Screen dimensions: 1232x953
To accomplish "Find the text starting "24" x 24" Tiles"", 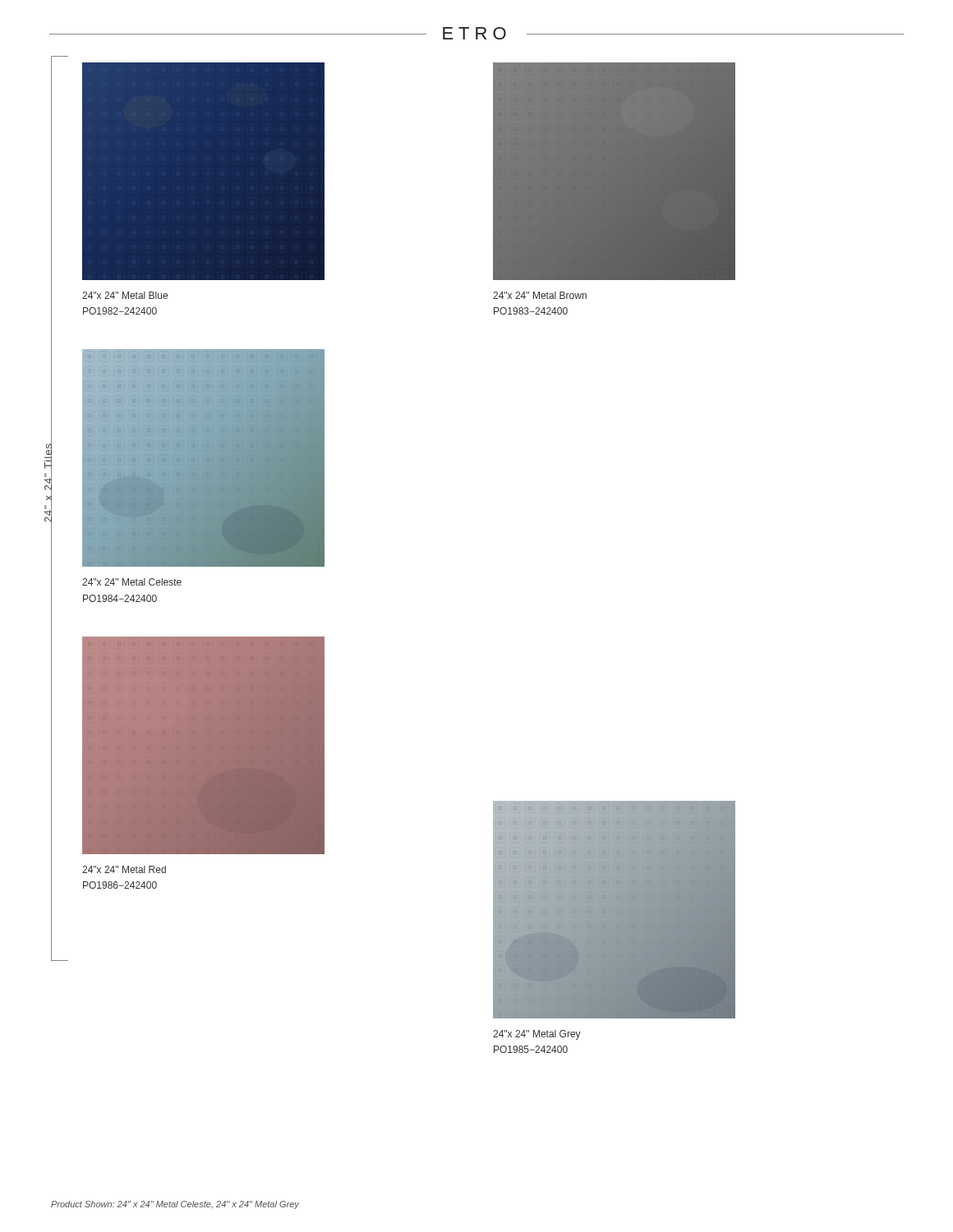I will point(48,483).
